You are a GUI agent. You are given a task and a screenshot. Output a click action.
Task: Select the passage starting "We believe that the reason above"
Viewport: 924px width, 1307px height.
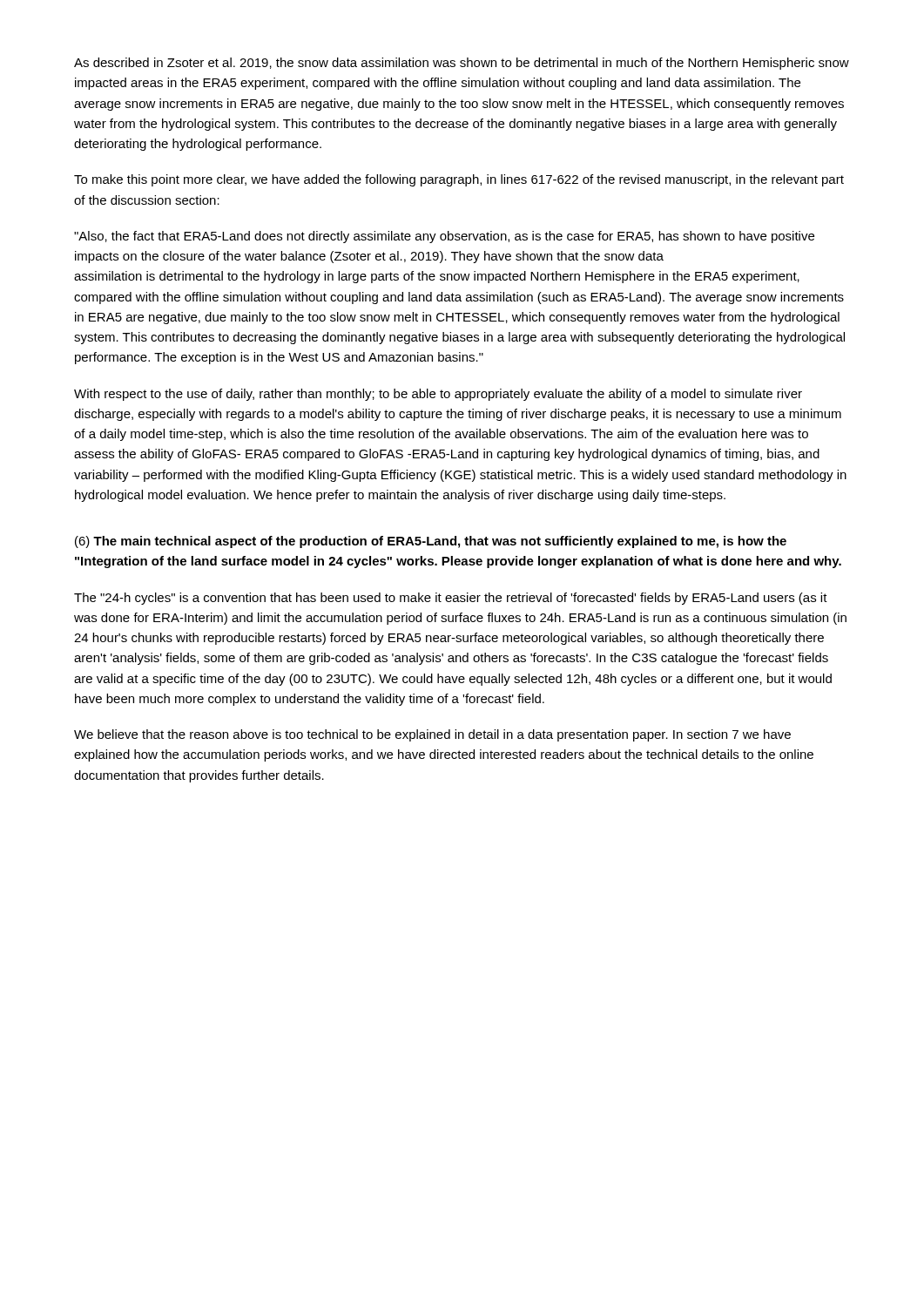pos(444,754)
